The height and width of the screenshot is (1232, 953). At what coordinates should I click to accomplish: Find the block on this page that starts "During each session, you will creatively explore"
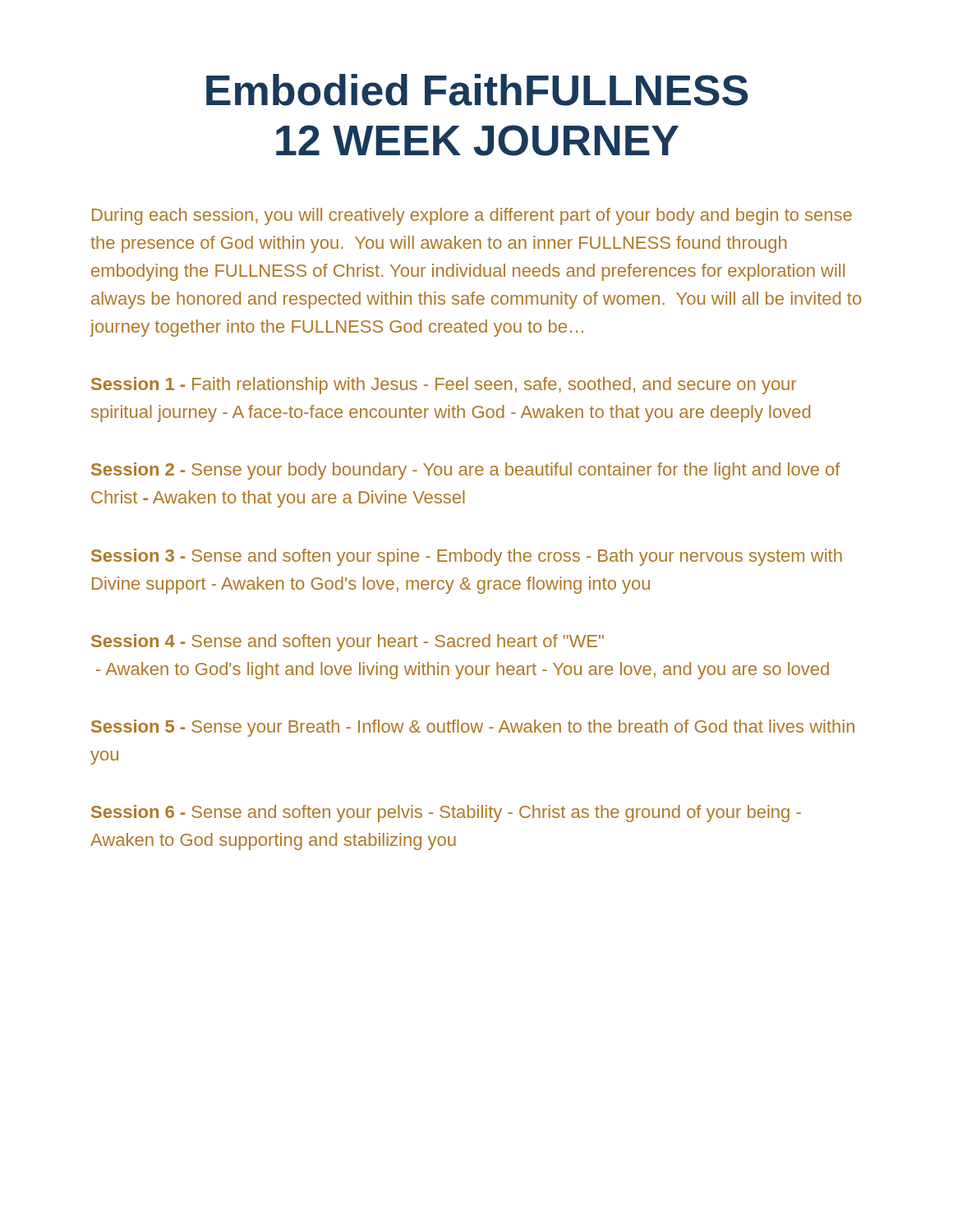click(x=476, y=271)
